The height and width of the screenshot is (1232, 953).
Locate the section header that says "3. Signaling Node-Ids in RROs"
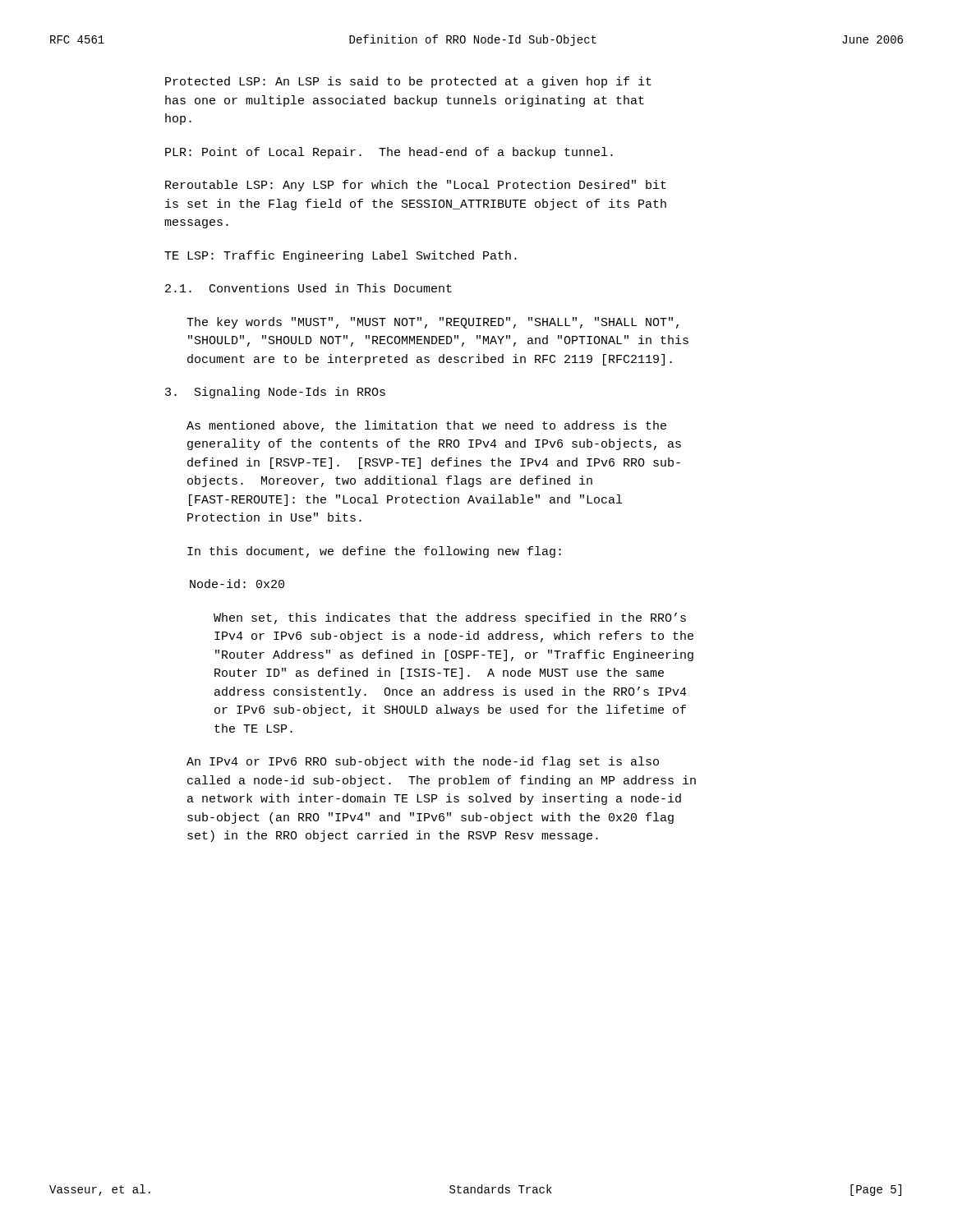click(x=275, y=393)
